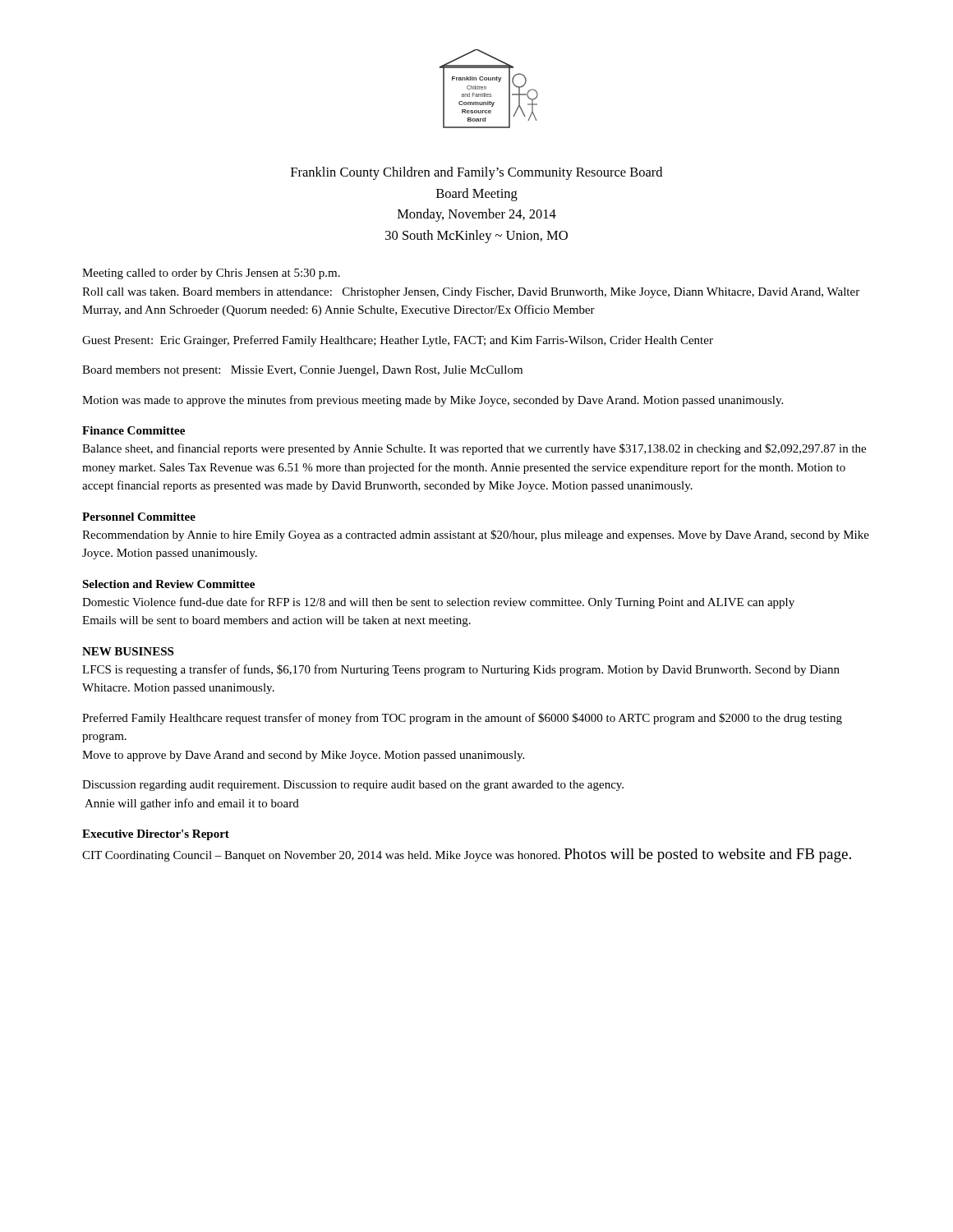Navigate to the block starting "Personnel Committee"
This screenshot has height=1232, width=953.
click(139, 516)
